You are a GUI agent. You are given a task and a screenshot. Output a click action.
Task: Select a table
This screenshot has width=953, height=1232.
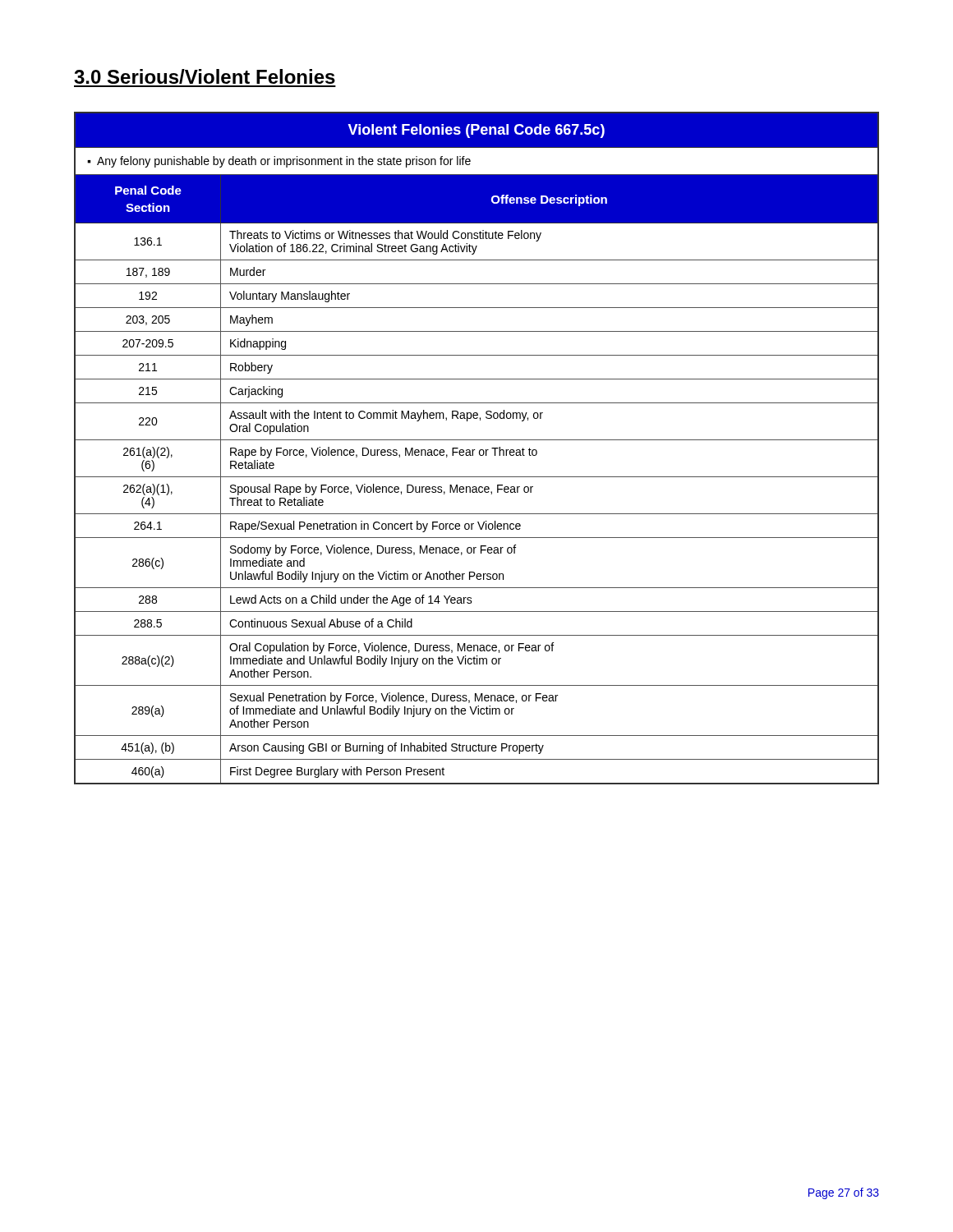[476, 448]
